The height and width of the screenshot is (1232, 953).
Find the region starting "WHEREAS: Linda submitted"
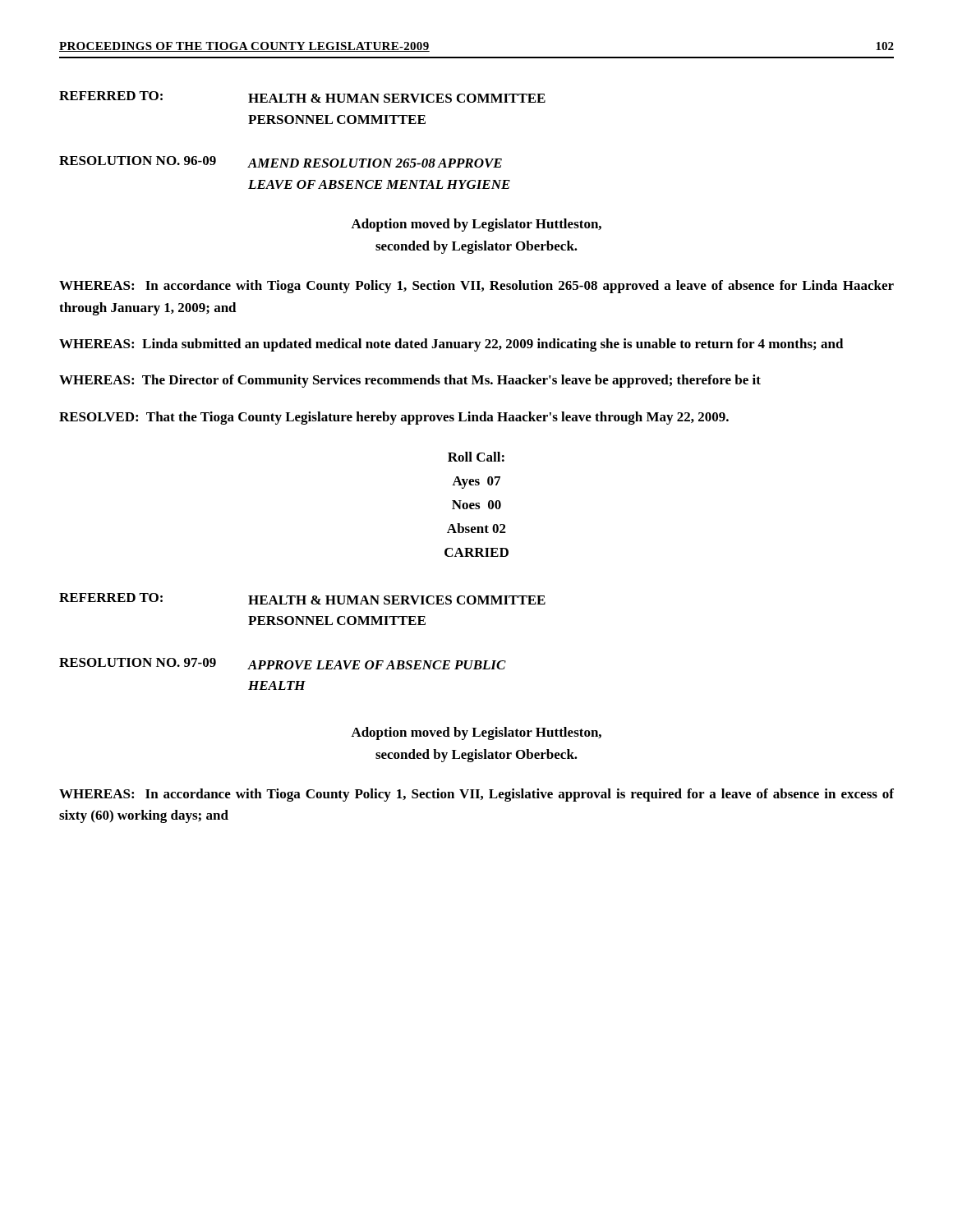[x=451, y=344]
